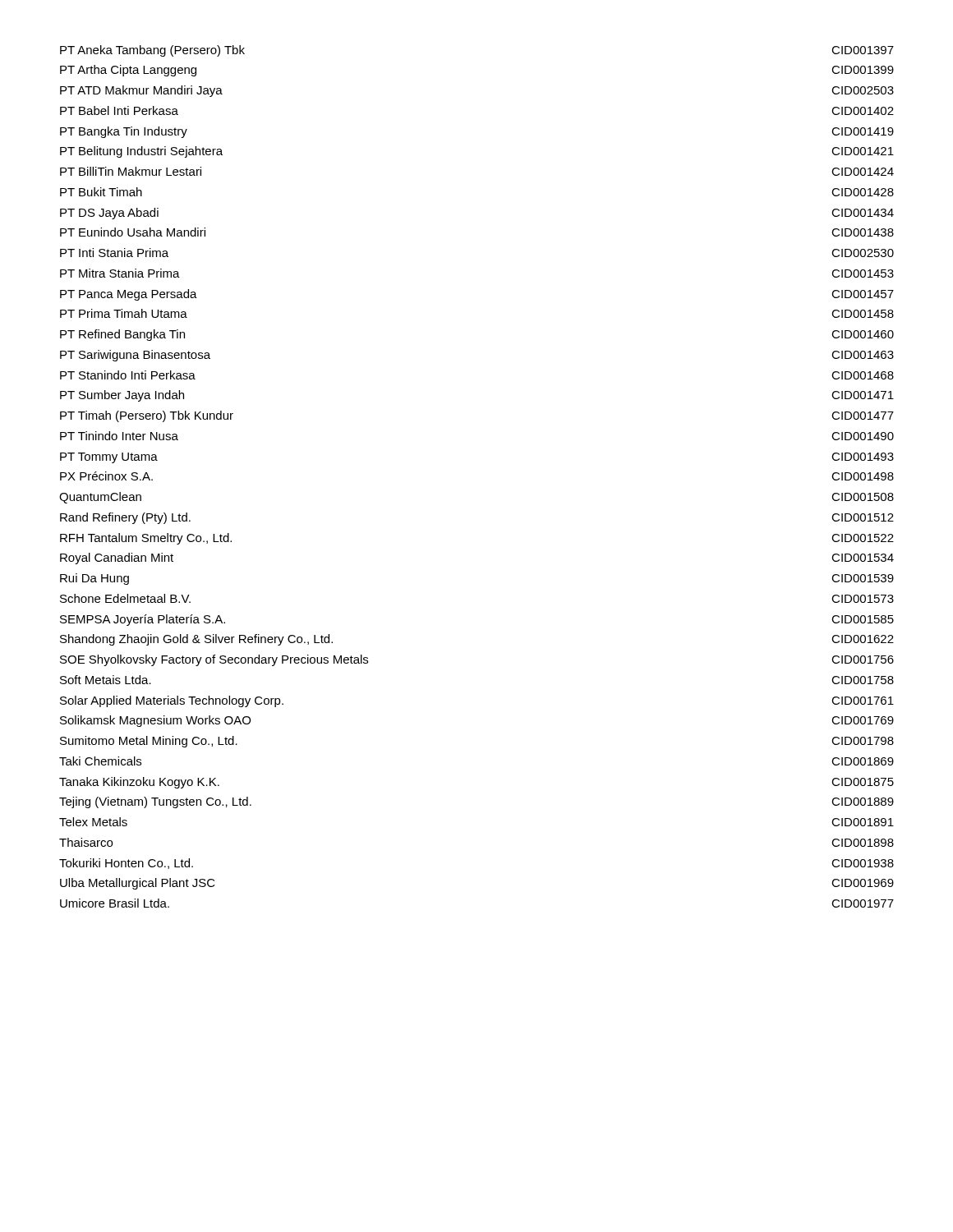Navigate to the region starting "RFH Tantalum Smeltry"

point(145,538)
